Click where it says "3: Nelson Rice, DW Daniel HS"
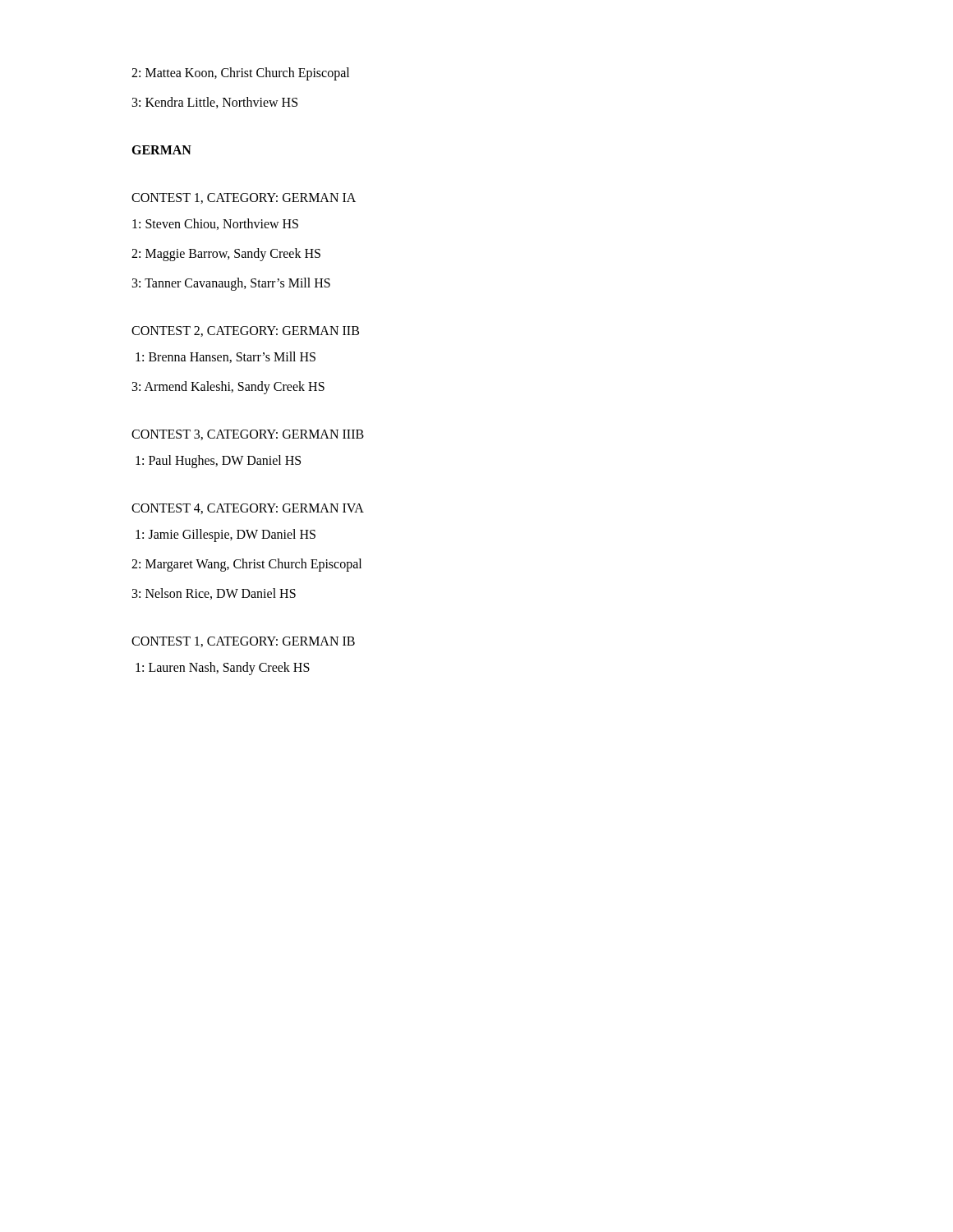 tap(214, 593)
